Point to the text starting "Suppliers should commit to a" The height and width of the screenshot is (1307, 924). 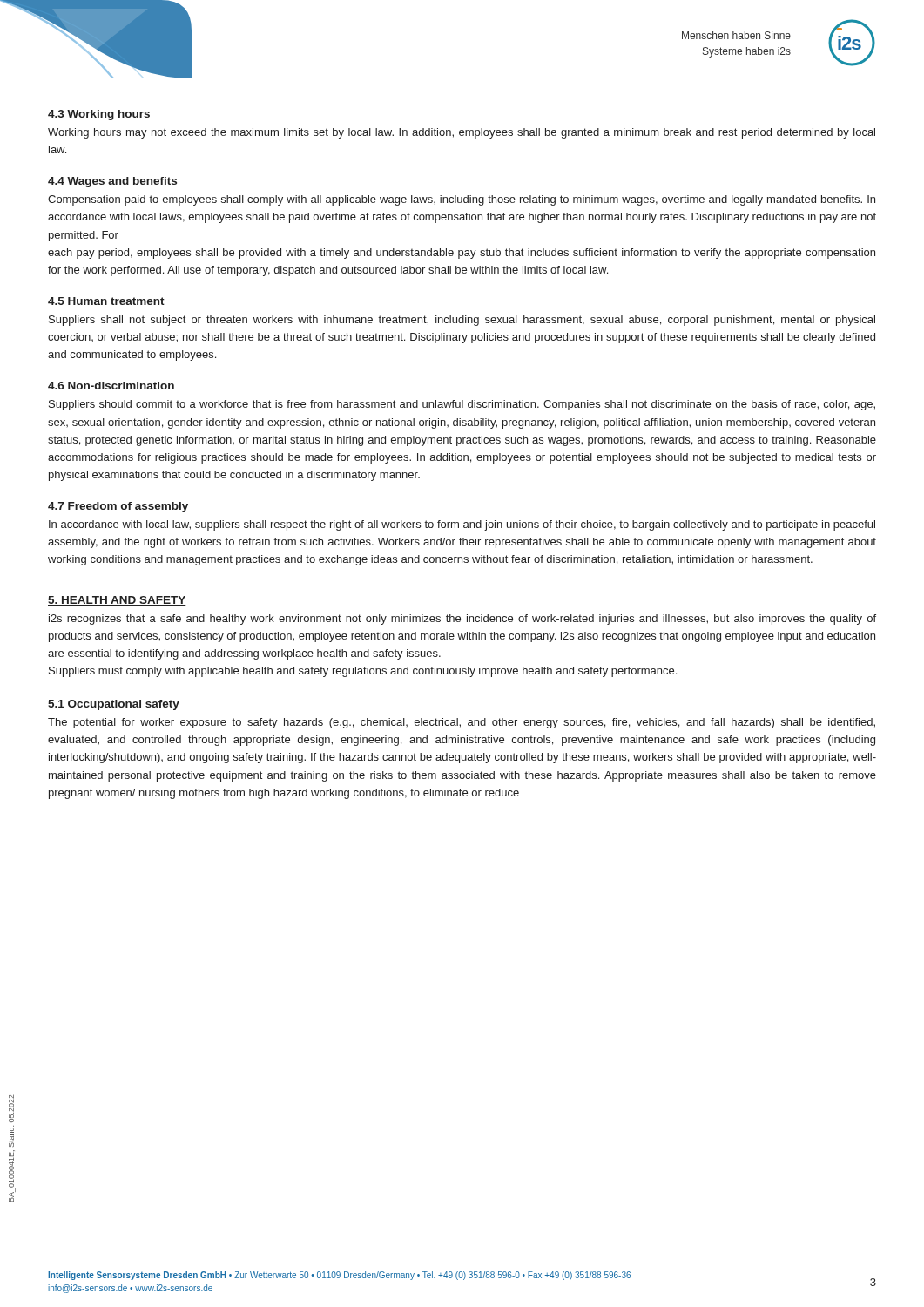[x=462, y=439]
